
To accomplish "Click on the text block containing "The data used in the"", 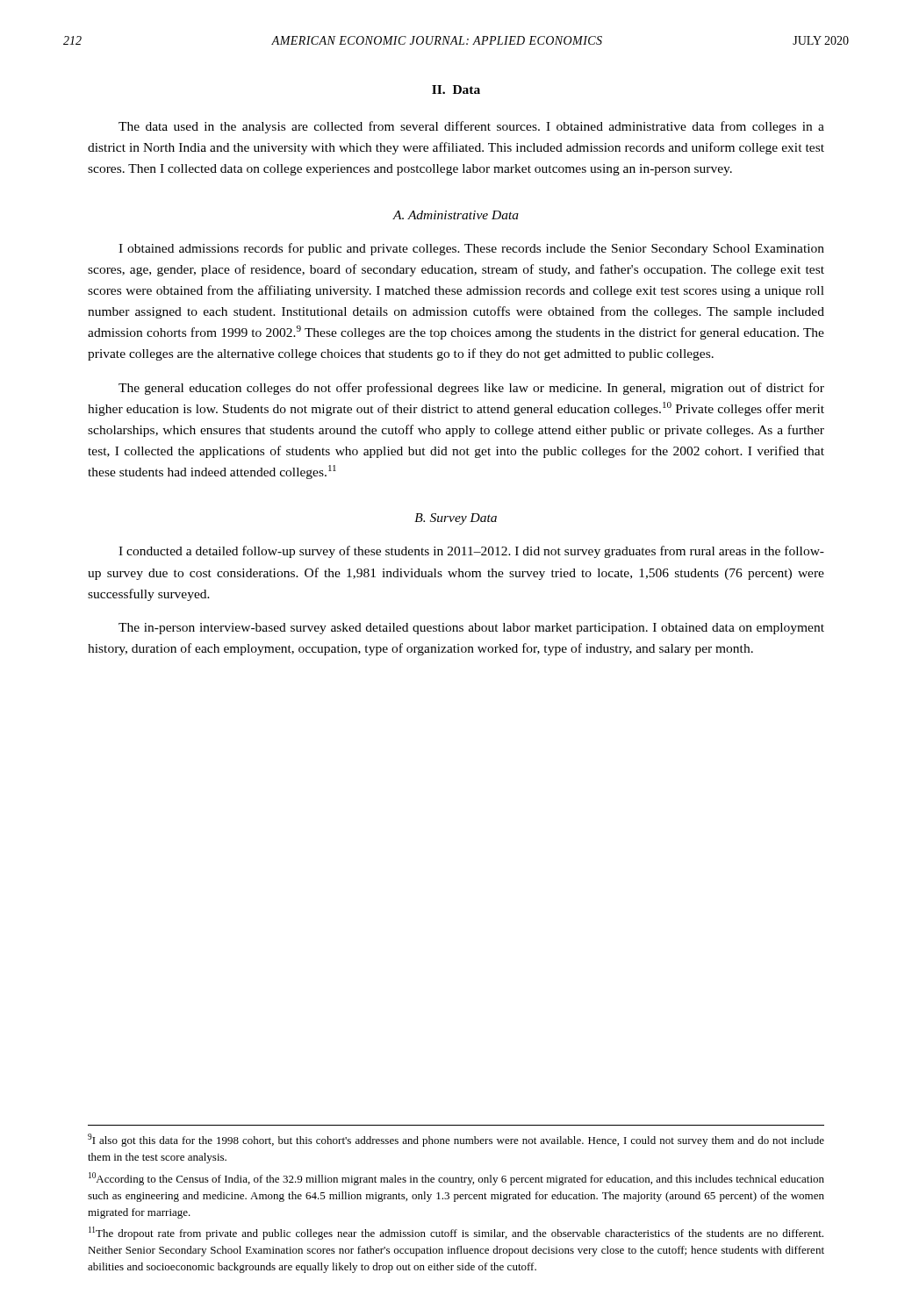I will [x=456, y=147].
